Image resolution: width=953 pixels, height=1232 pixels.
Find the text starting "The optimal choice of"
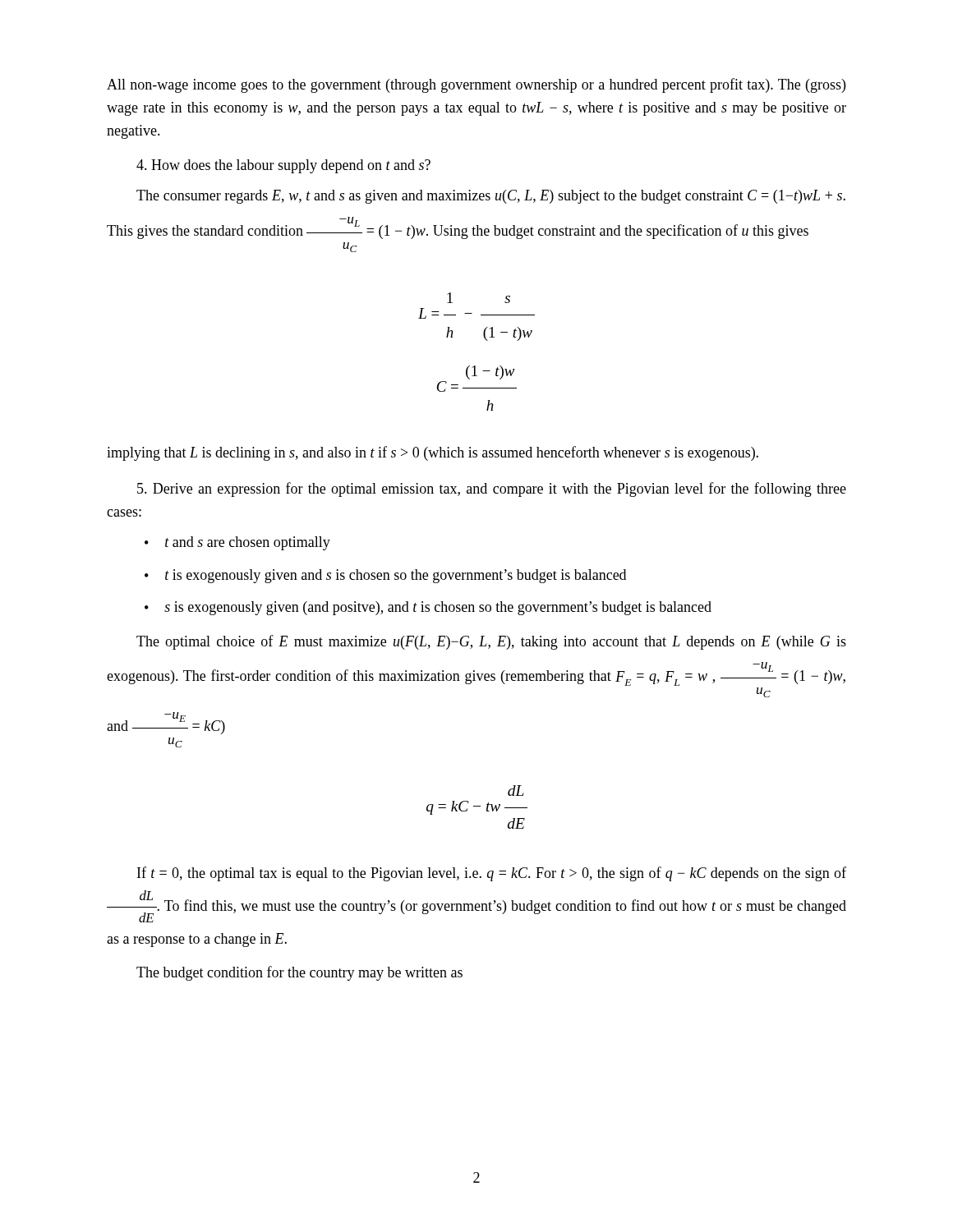(x=476, y=692)
